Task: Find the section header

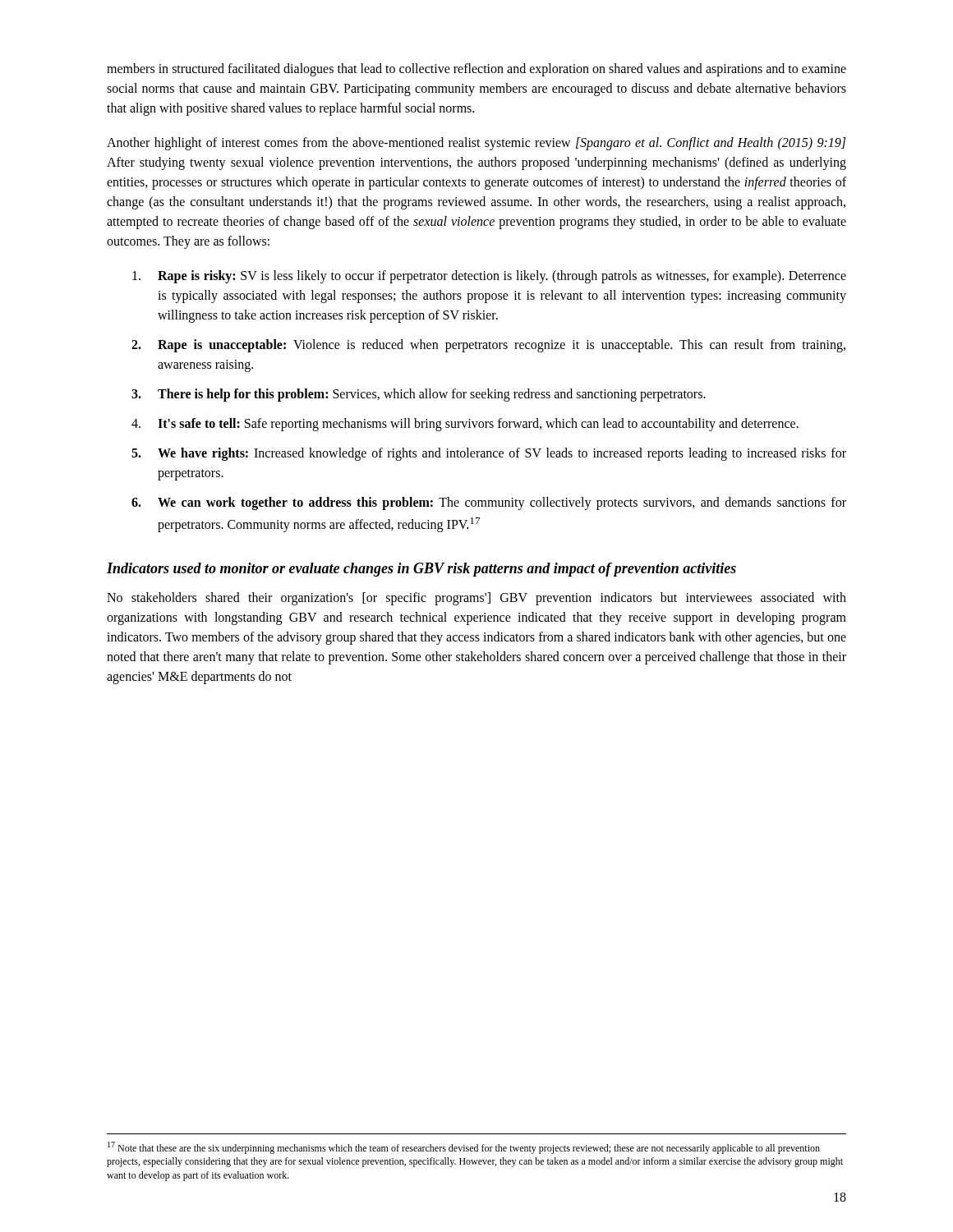Action: point(422,569)
